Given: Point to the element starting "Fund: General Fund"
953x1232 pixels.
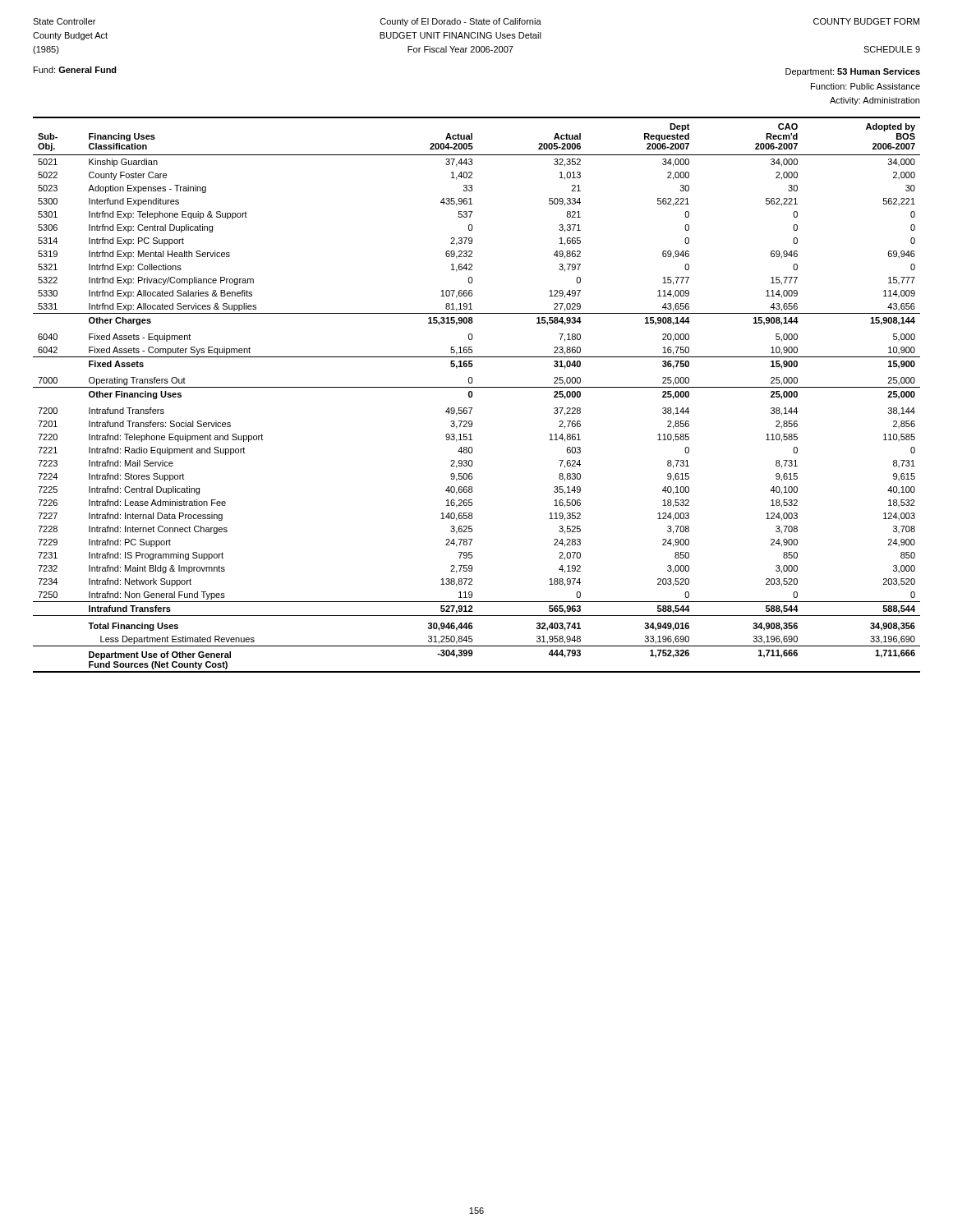Looking at the screenshot, I should pyautogui.click(x=75, y=70).
